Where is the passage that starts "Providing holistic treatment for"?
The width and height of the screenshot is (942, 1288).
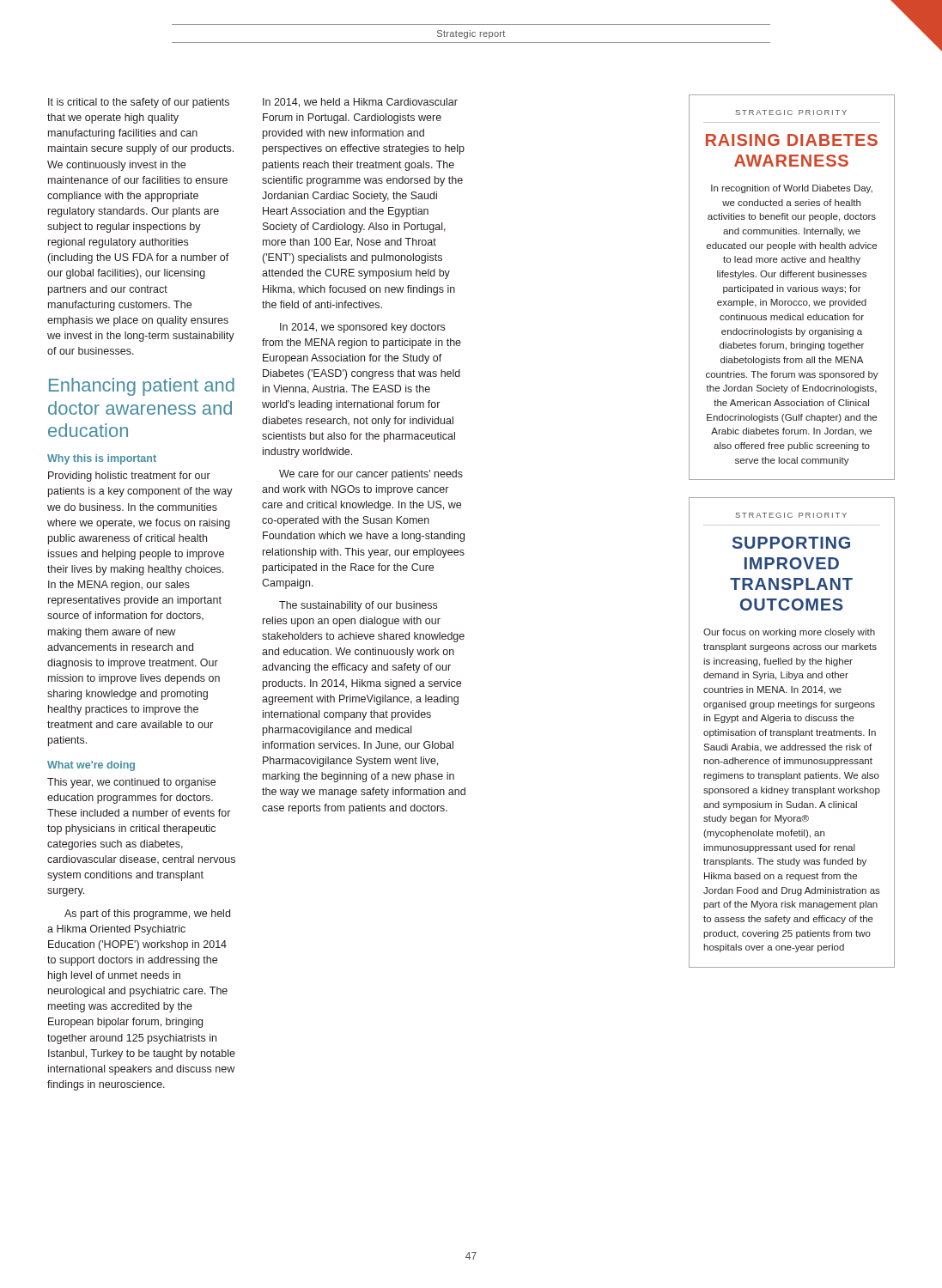[142, 608]
